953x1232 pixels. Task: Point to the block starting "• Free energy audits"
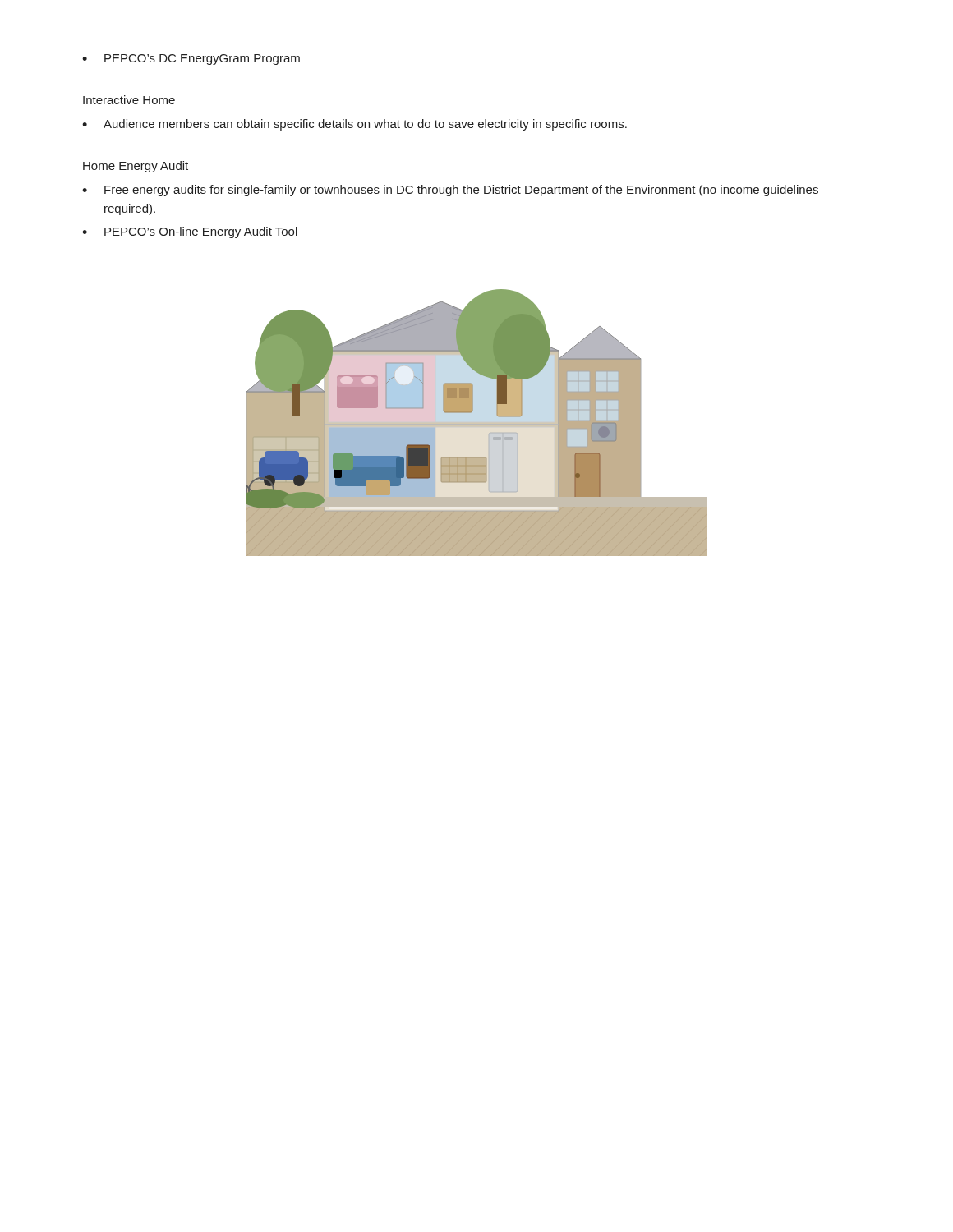click(x=476, y=199)
